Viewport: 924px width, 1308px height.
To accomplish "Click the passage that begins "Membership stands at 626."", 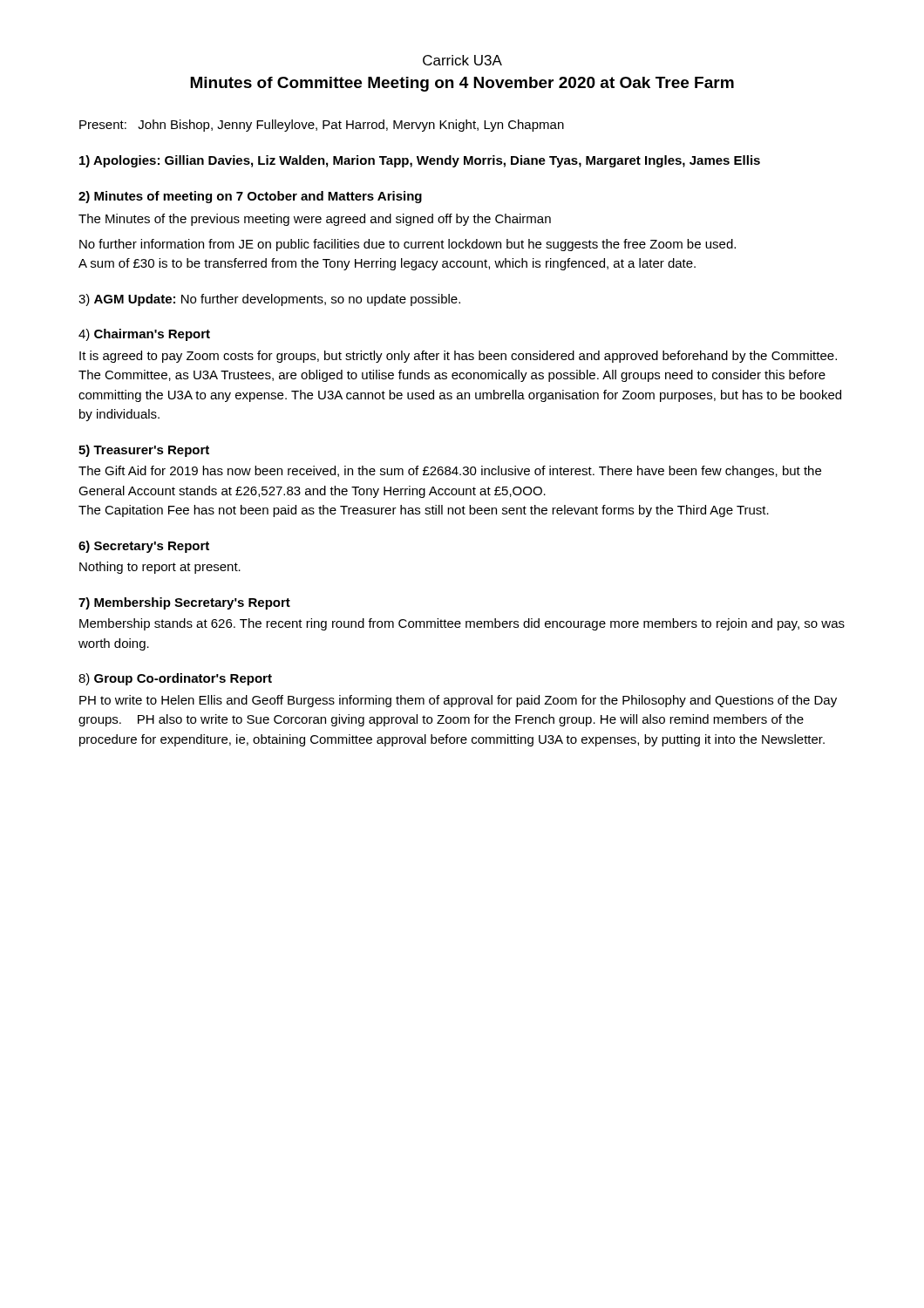I will [462, 633].
